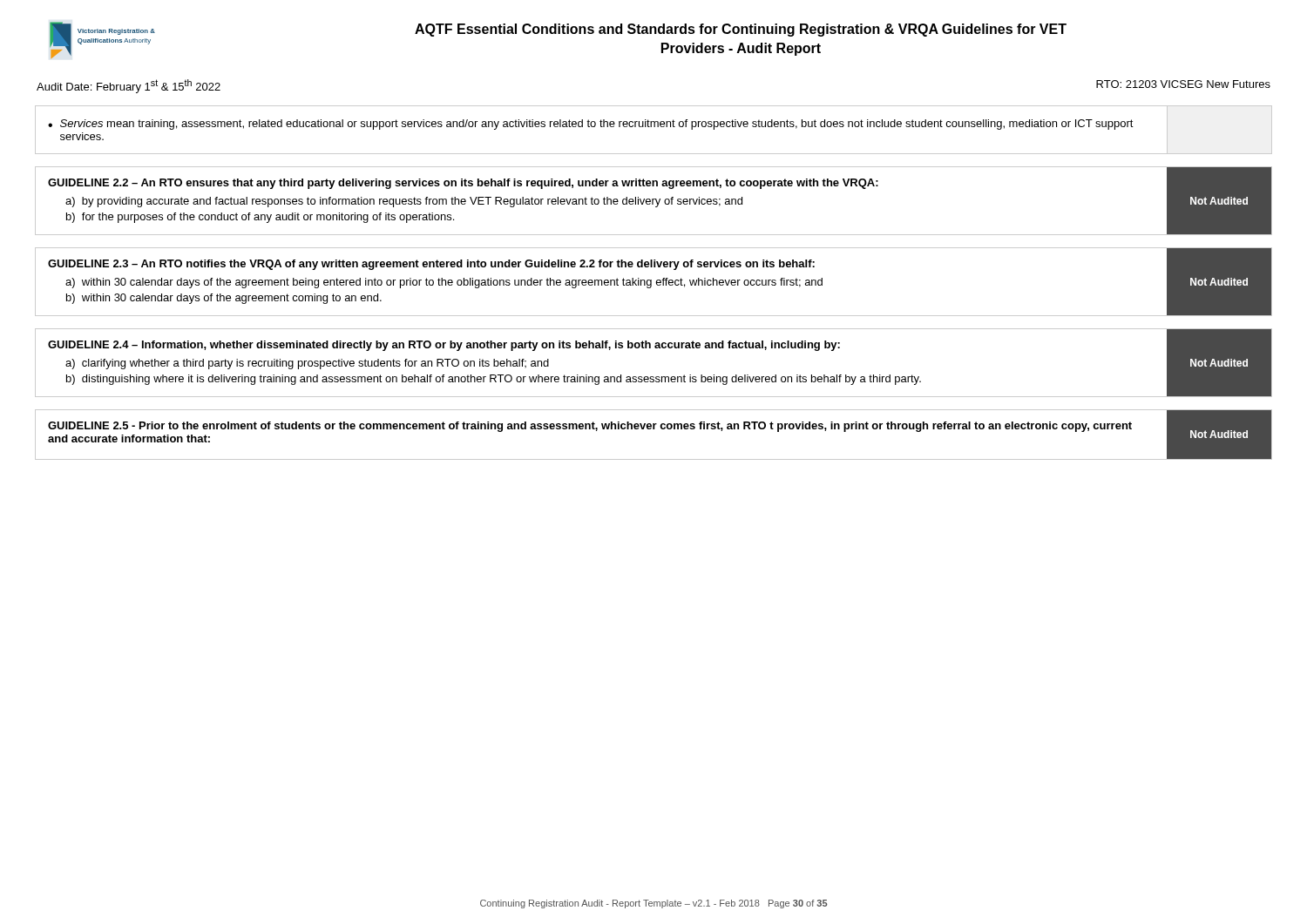Locate a logo
1307x924 pixels.
pyautogui.click(x=113, y=43)
